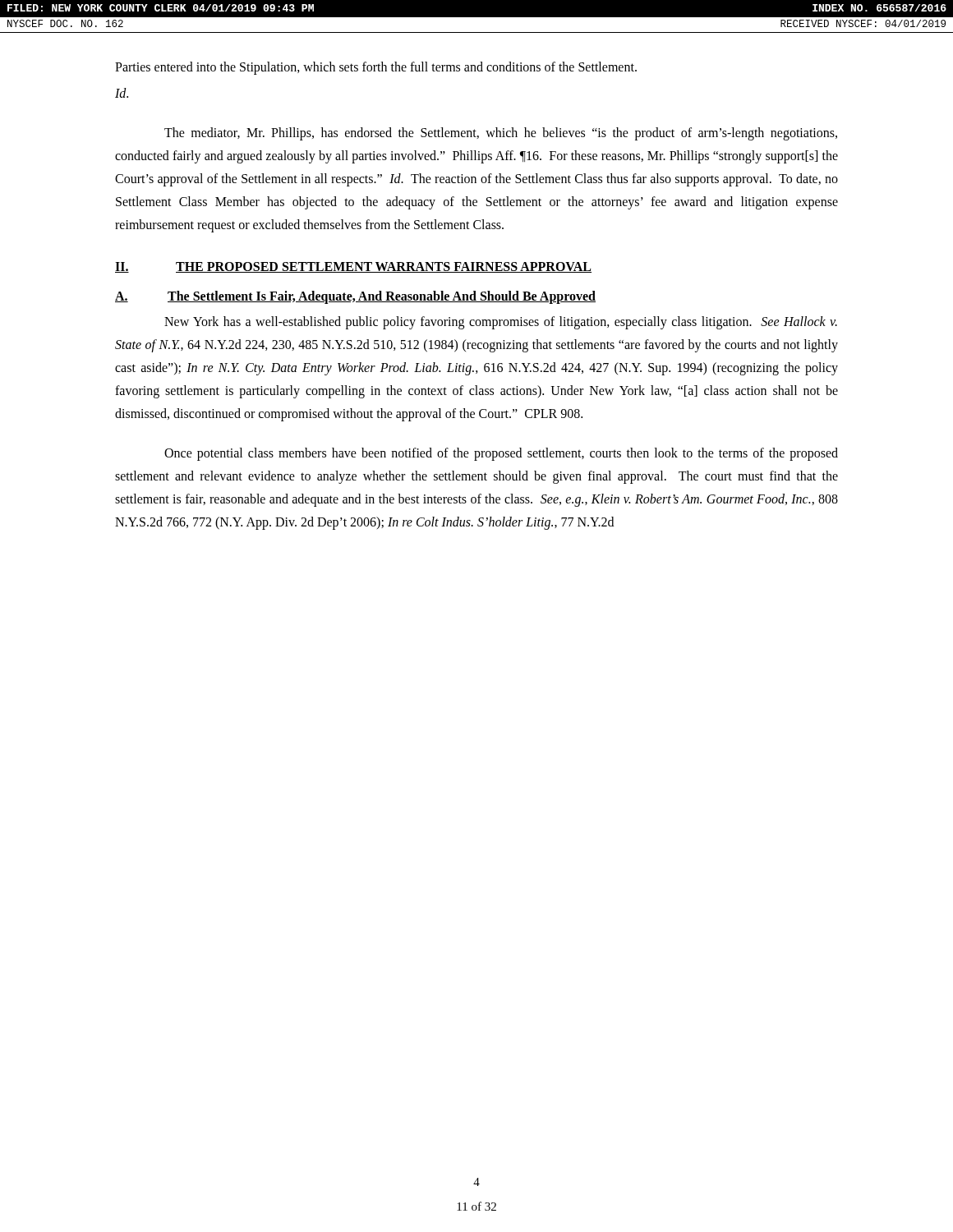The height and width of the screenshot is (1232, 953).
Task: Locate the block of text that opens with "The mediator, Mr."
Action: click(476, 179)
